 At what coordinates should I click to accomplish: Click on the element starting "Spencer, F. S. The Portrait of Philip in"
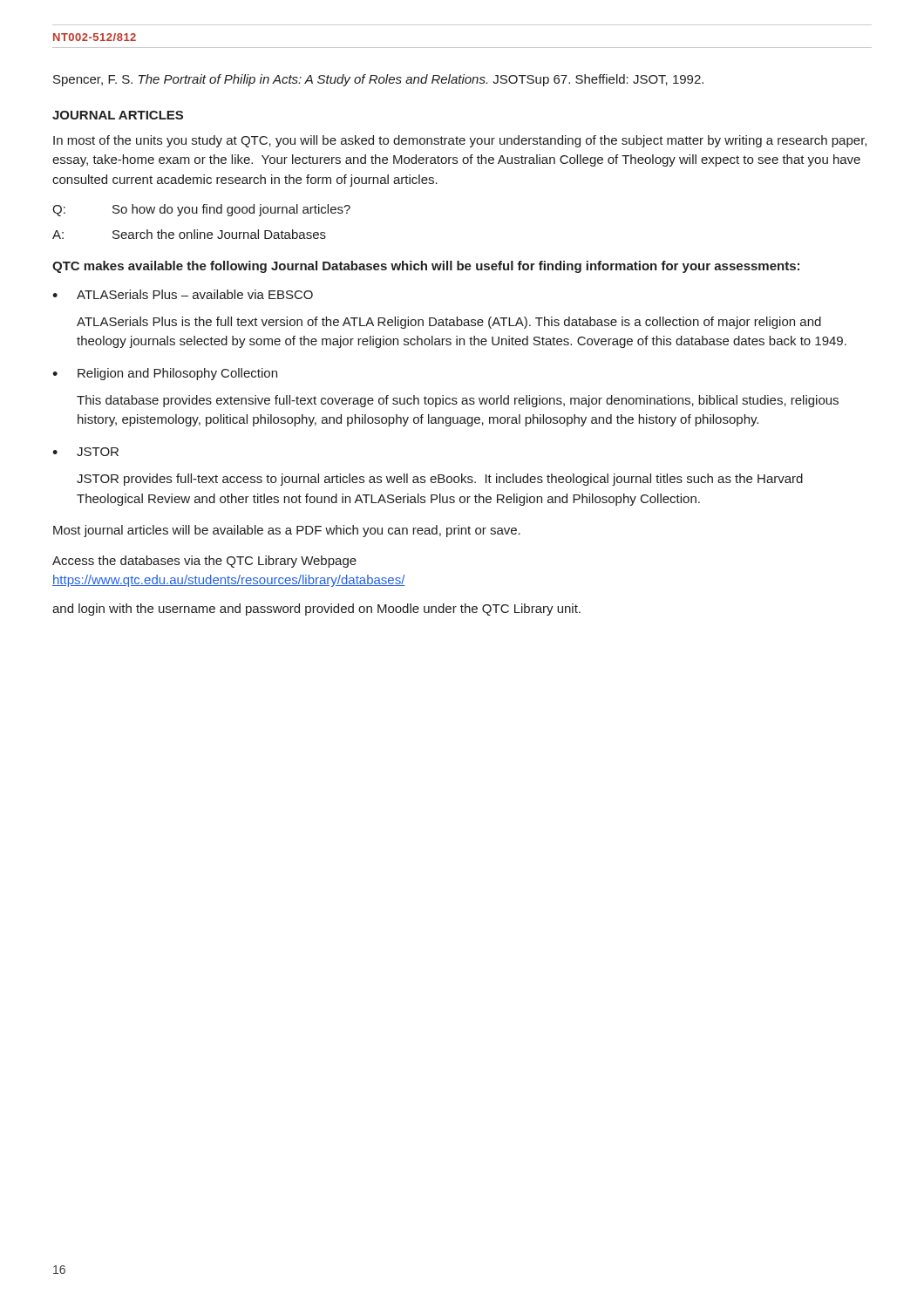point(379,79)
